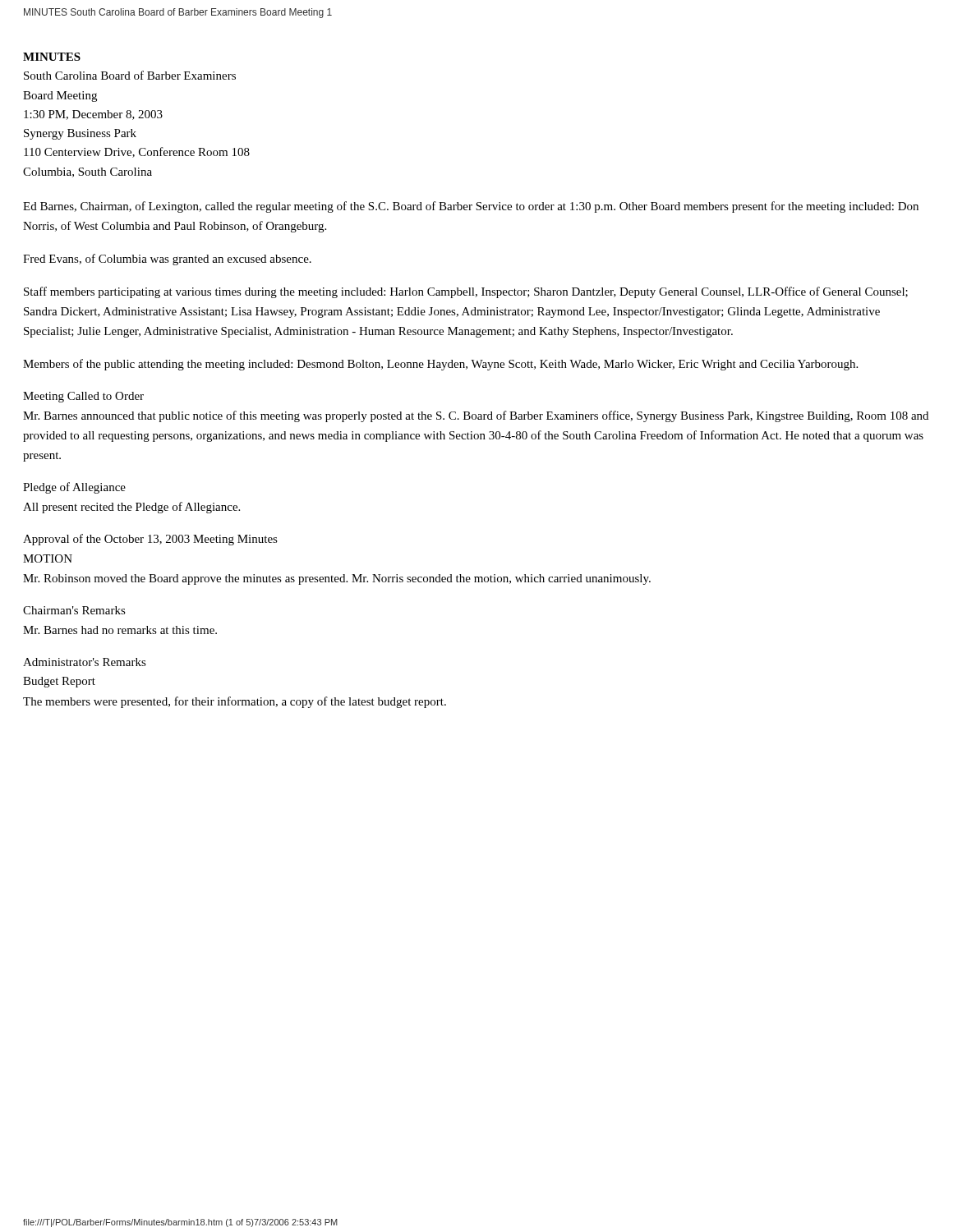
Task: Point to the region starting "Mr. Barnes announced that public notice of"
Action: (x=476, y=435)
